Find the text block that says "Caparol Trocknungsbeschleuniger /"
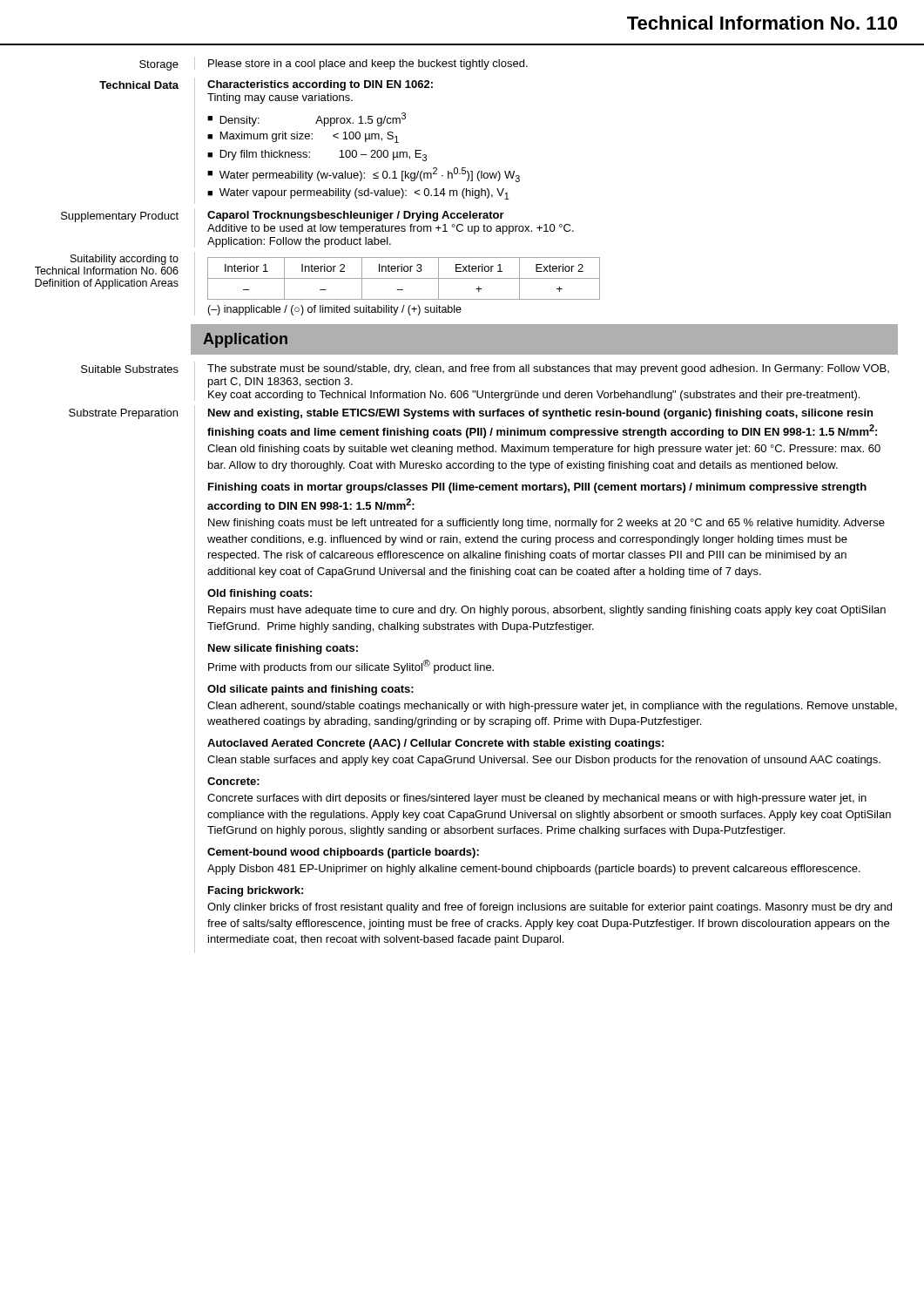The image size is (924, 1307). point(391,228)
